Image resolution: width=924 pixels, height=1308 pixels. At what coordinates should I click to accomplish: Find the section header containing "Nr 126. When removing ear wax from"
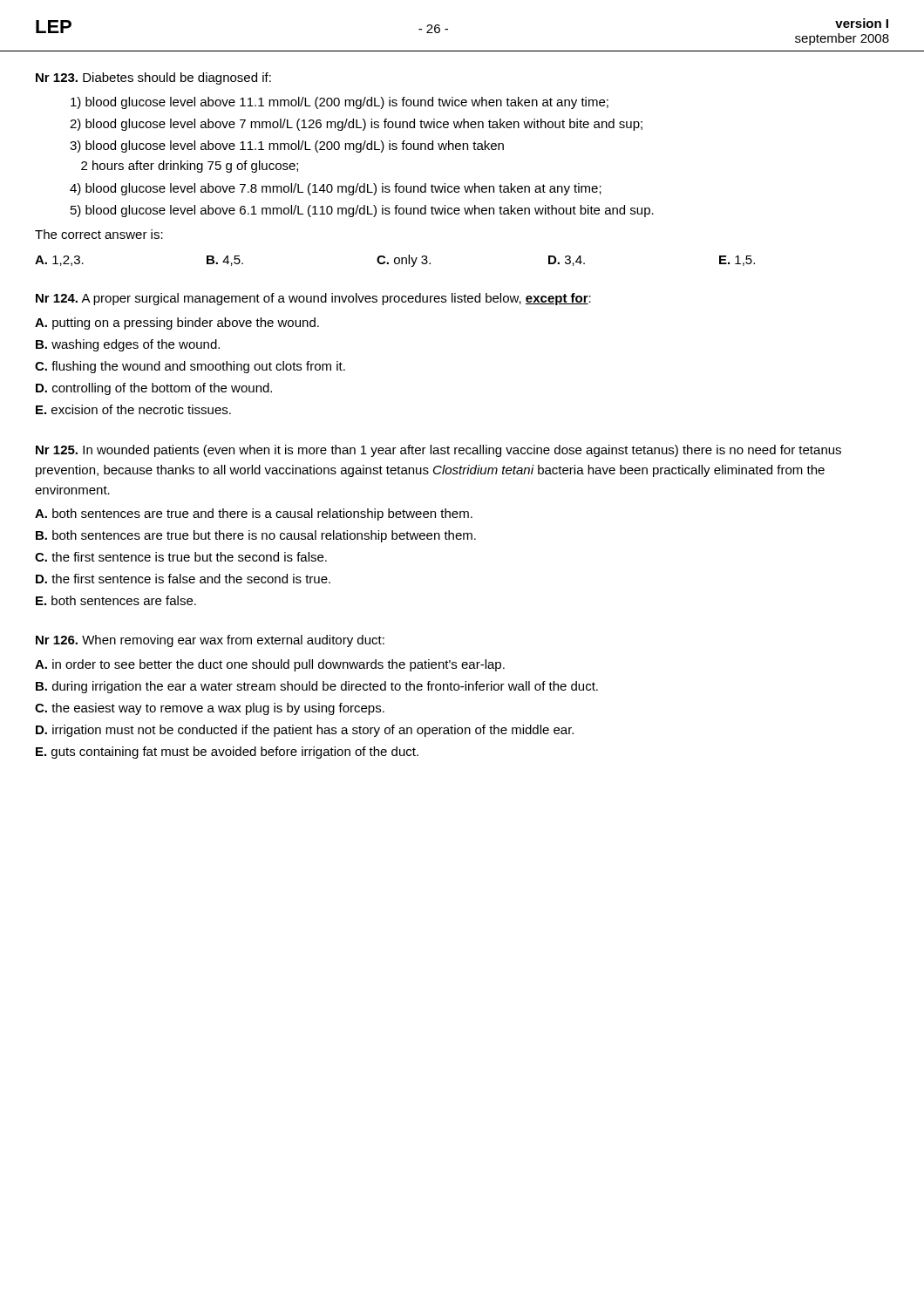point(210,640)
